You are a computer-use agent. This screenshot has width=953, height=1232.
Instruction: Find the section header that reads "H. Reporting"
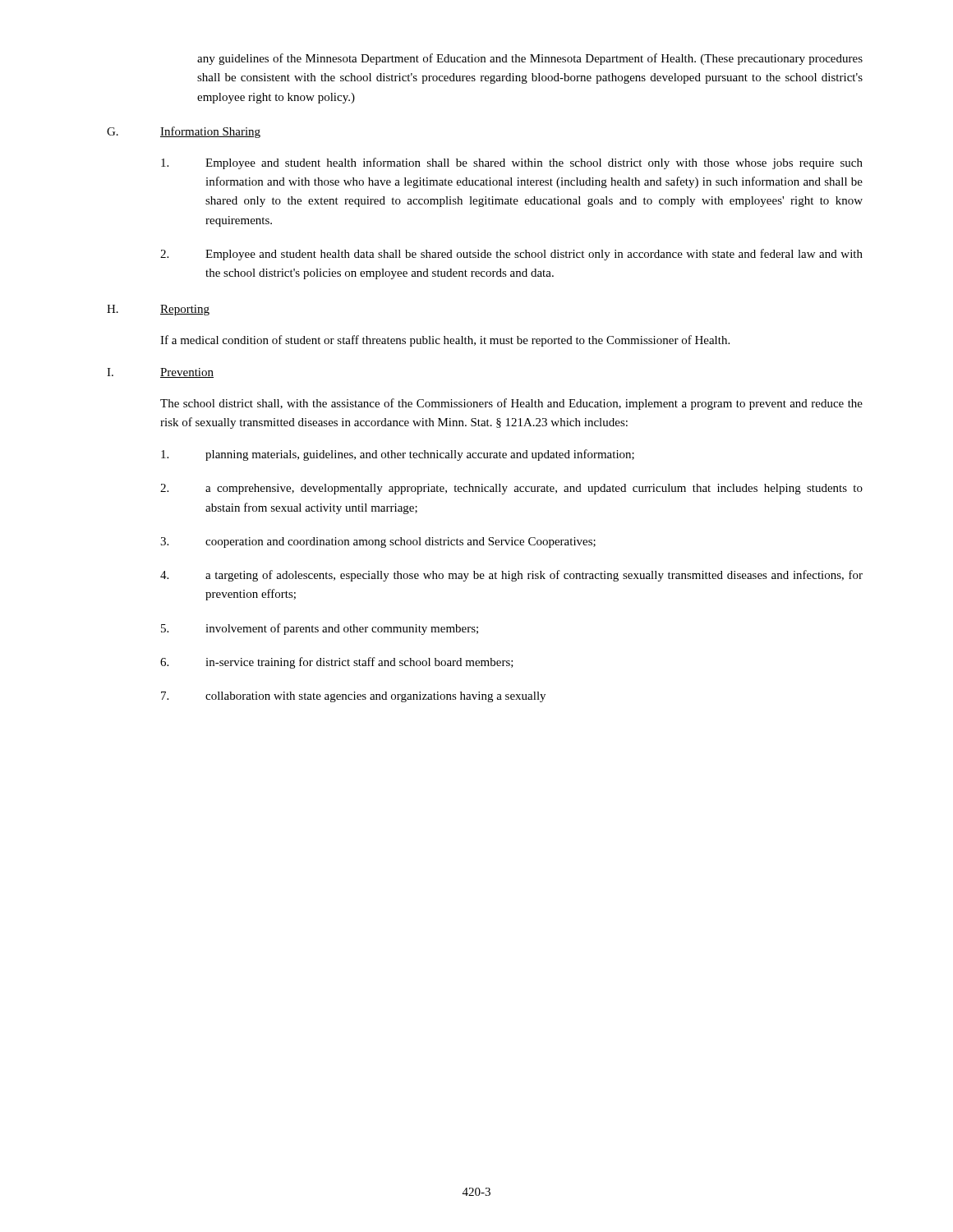[x=158, y=310]
